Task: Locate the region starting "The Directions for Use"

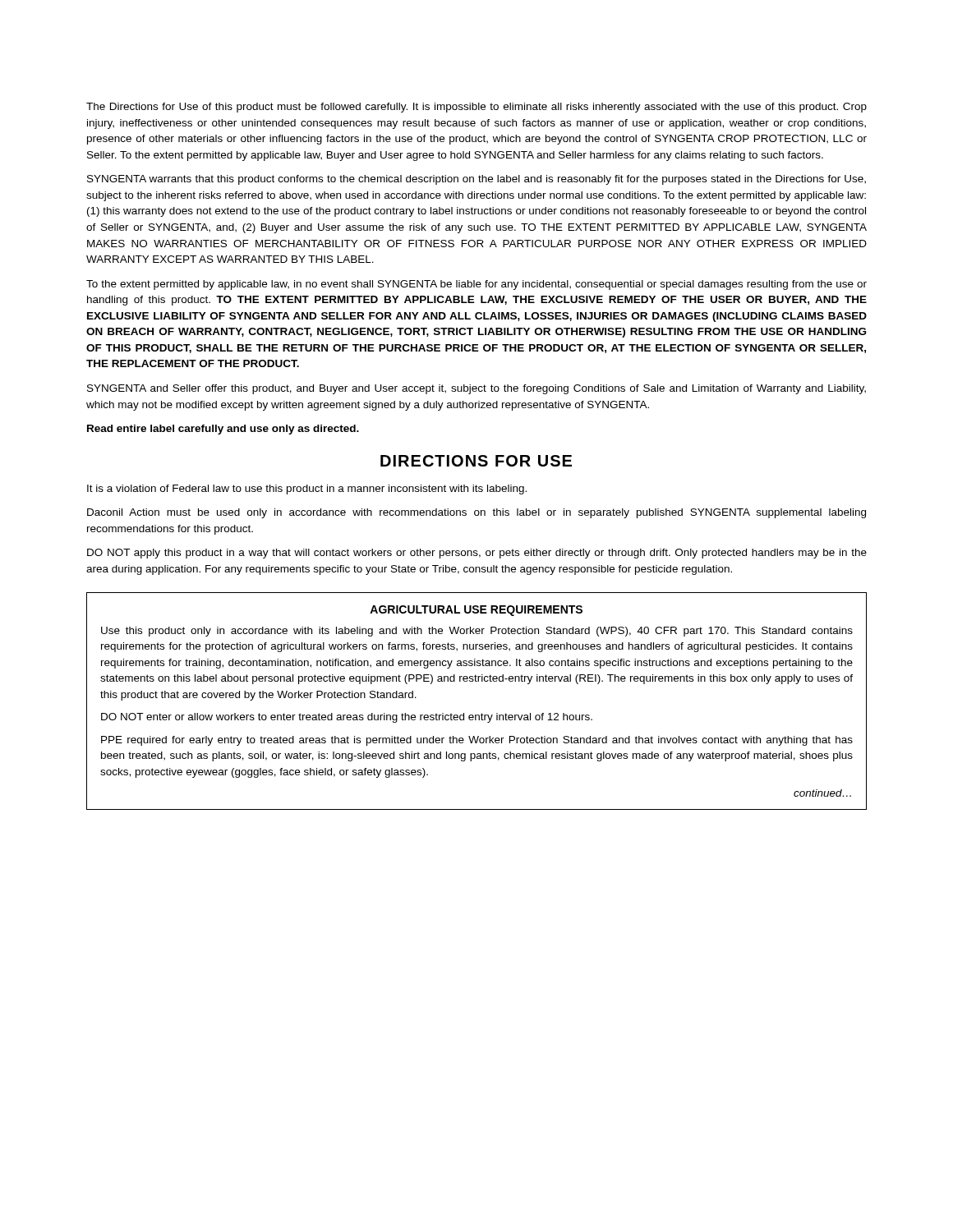Action: pyautogui.click(x=476, y=130)
